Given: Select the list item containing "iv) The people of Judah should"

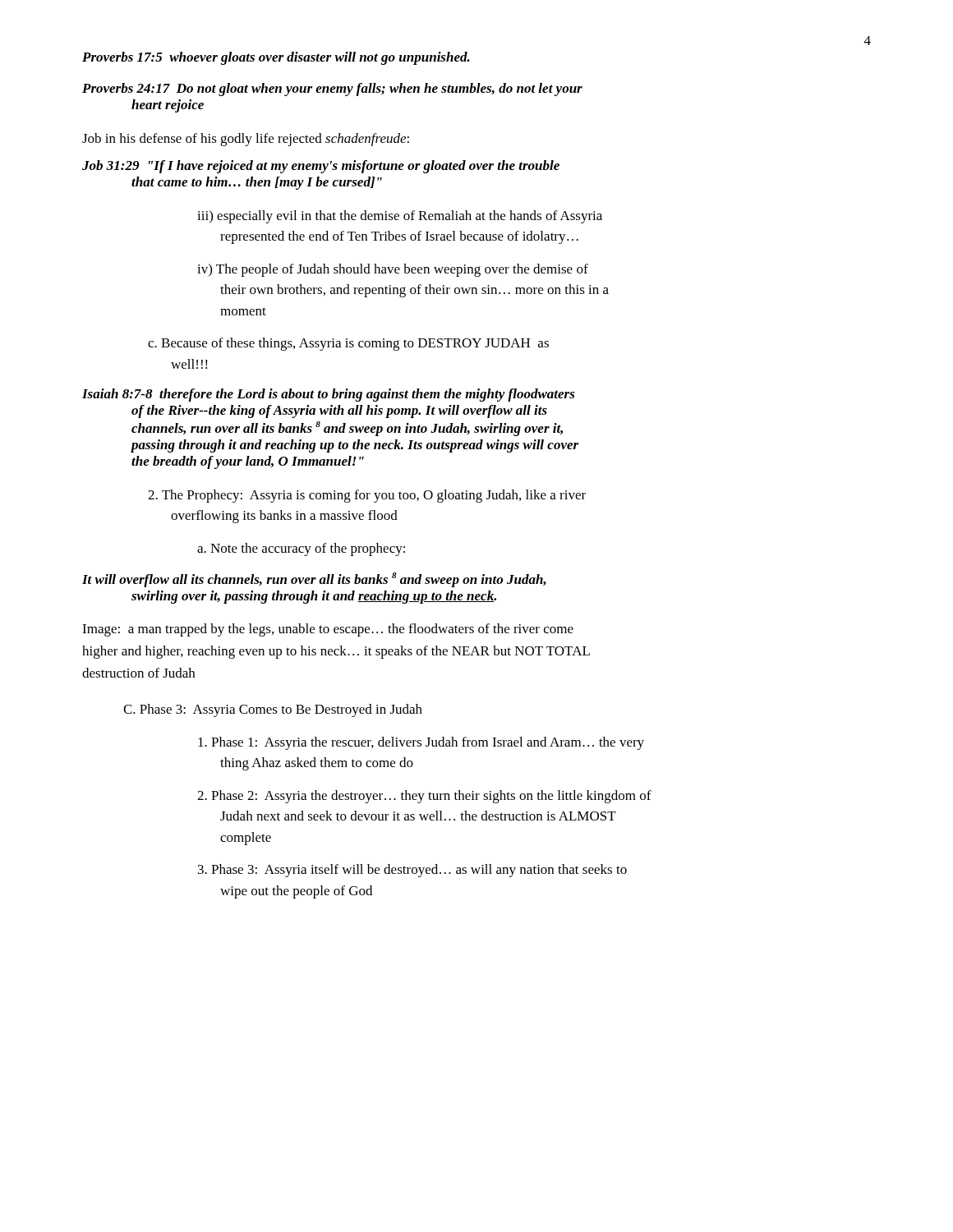Looking at the screenshot, I should coord(403,290).
